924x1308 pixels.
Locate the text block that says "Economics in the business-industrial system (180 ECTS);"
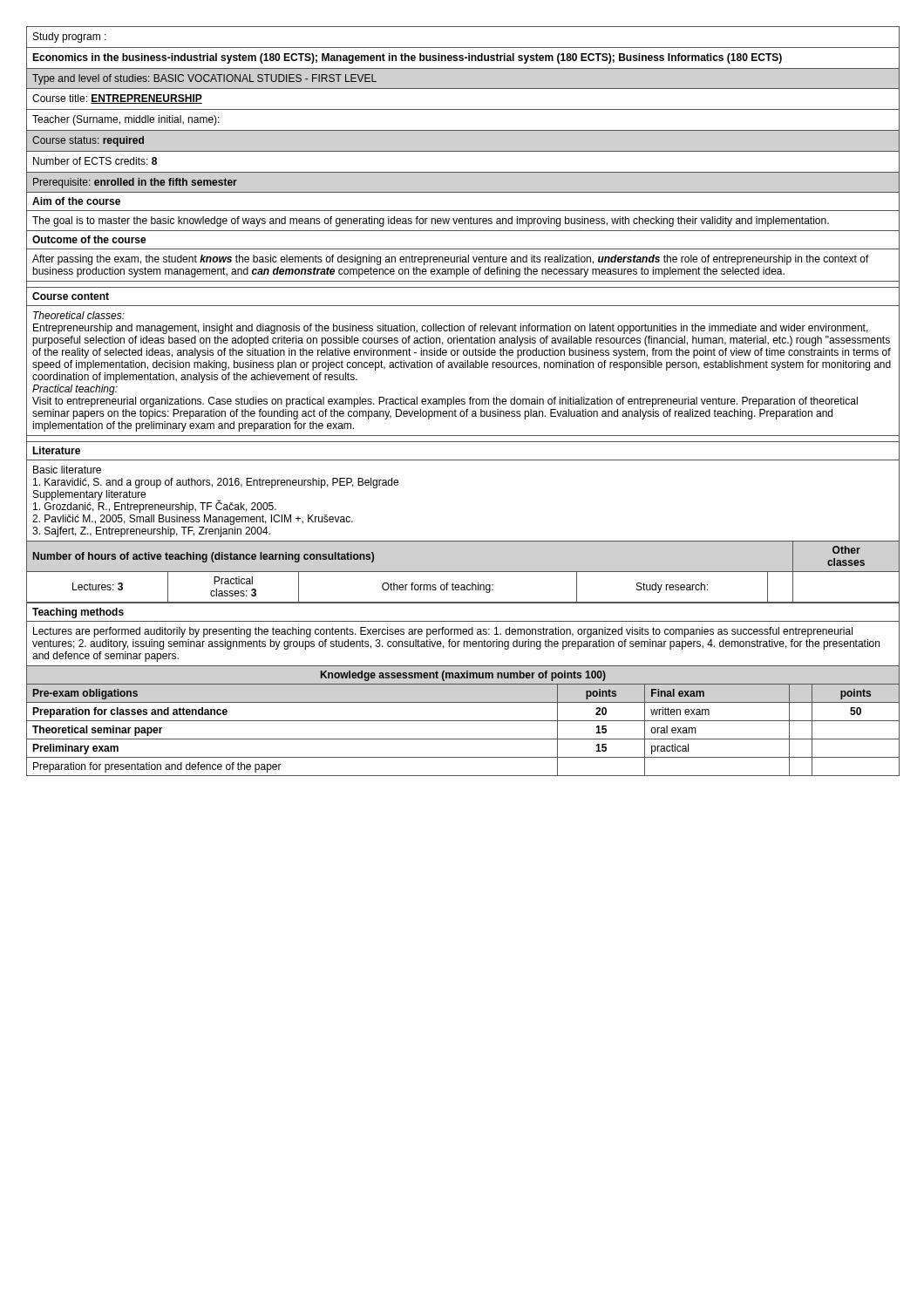pyautogui.click(x=407, y=57)
